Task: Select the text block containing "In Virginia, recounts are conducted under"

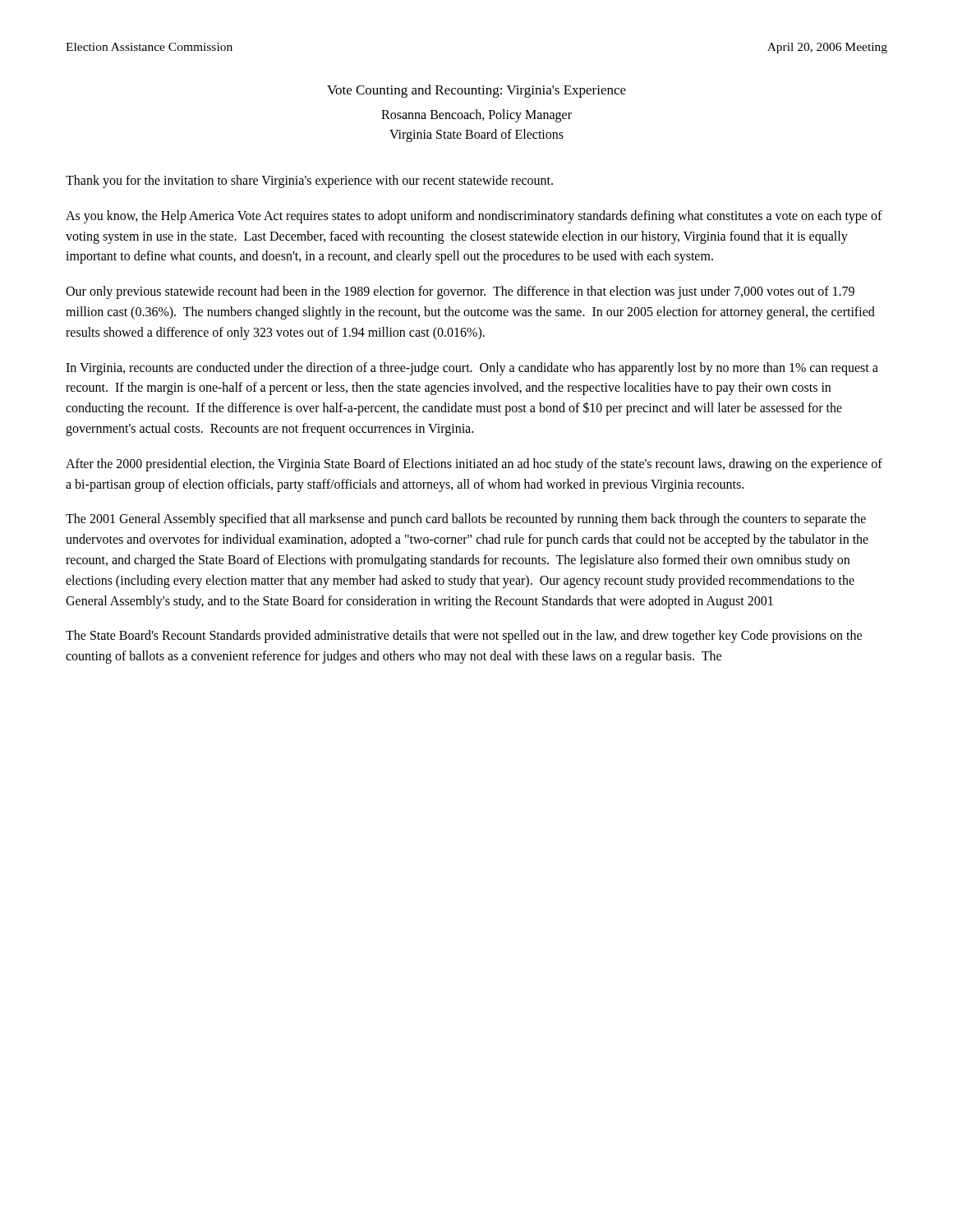Action: pos(472,398)
